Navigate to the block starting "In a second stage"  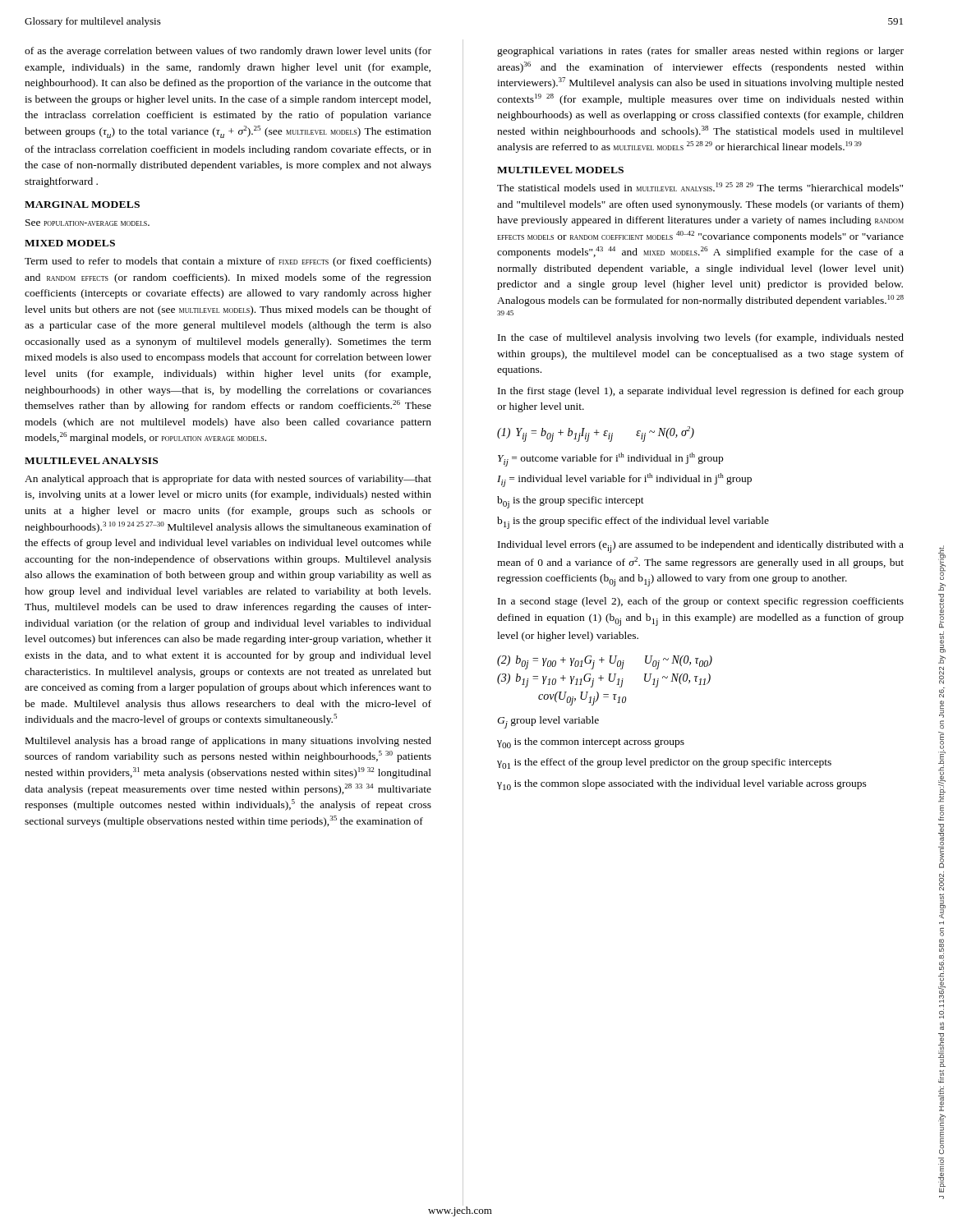click(700, 618)
